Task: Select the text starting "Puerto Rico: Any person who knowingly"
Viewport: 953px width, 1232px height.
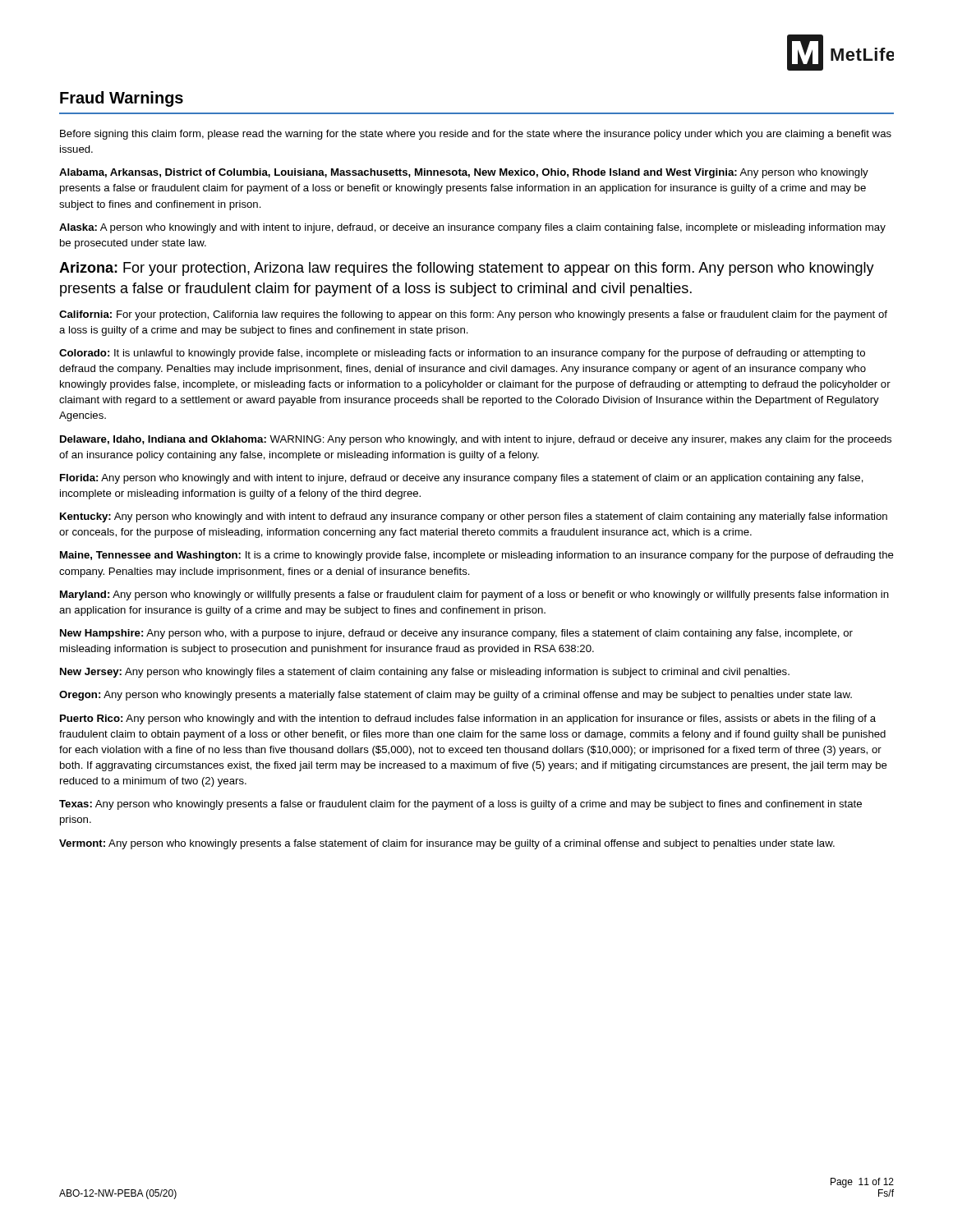Action: (x=473, y=749)
